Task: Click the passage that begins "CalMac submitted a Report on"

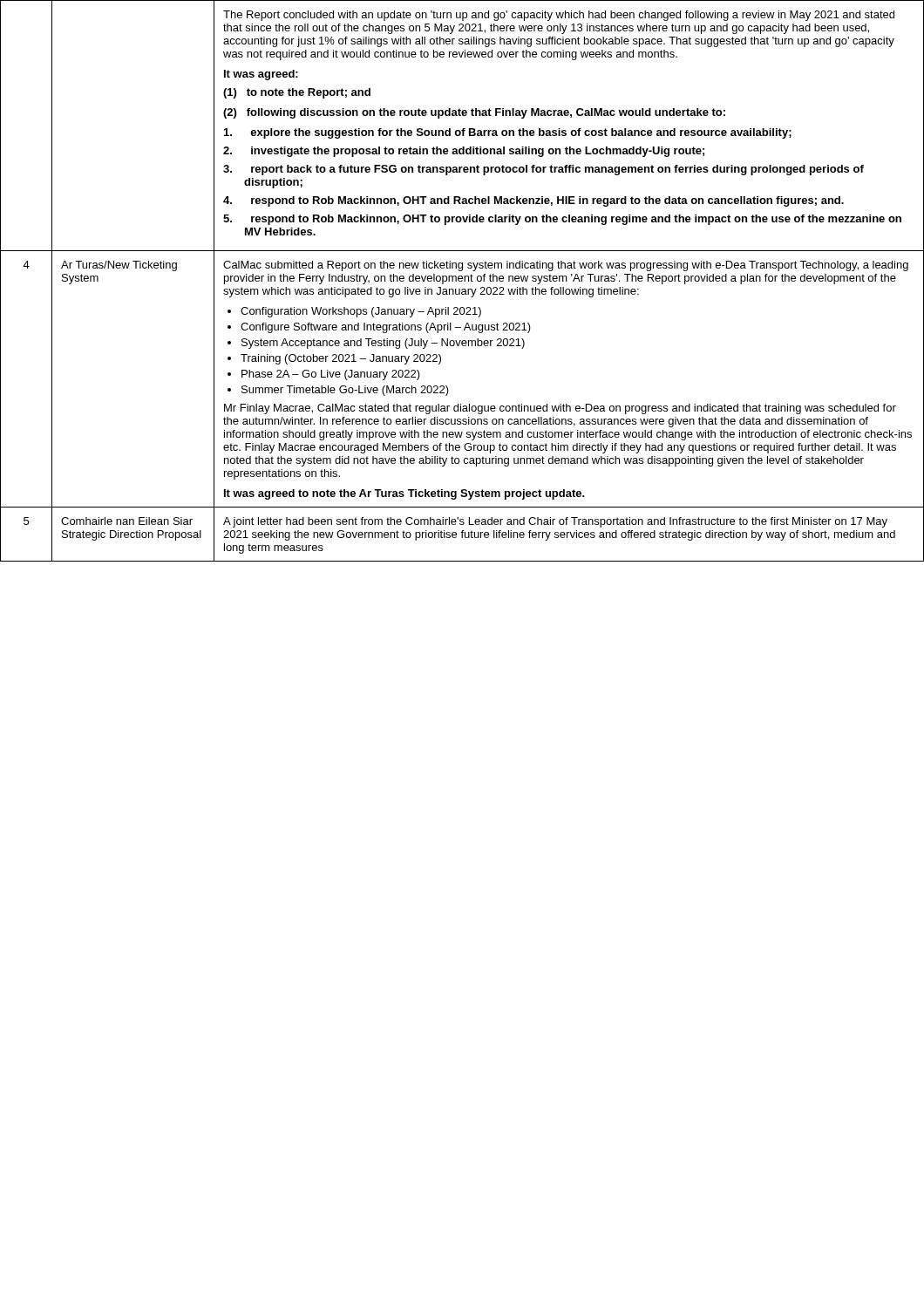Action: 566,266
